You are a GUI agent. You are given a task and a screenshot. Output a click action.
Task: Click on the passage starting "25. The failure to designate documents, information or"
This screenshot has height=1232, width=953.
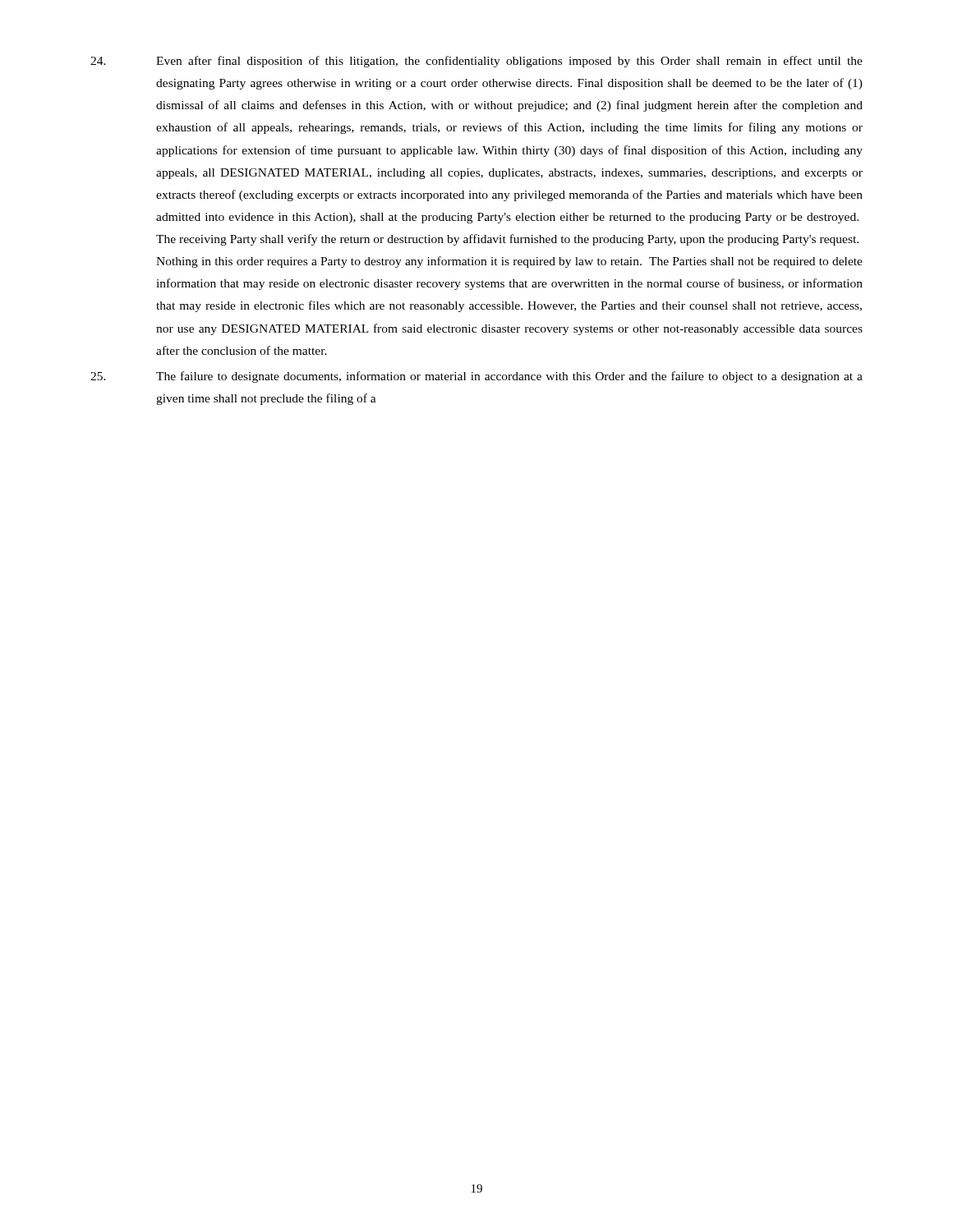(x=476, y=387)
